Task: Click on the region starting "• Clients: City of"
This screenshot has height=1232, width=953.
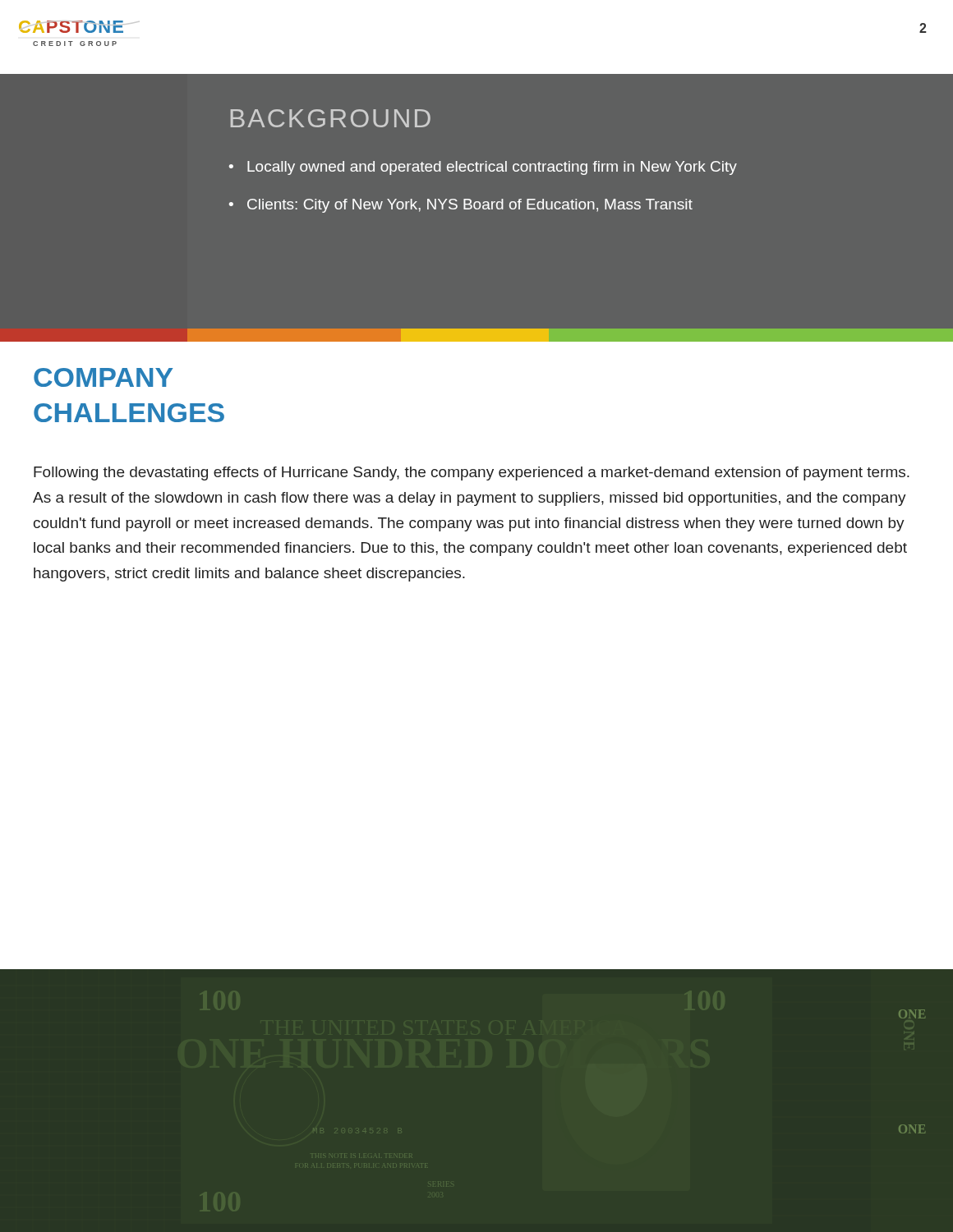Action: pyautogui.click(x=460, y=204)
